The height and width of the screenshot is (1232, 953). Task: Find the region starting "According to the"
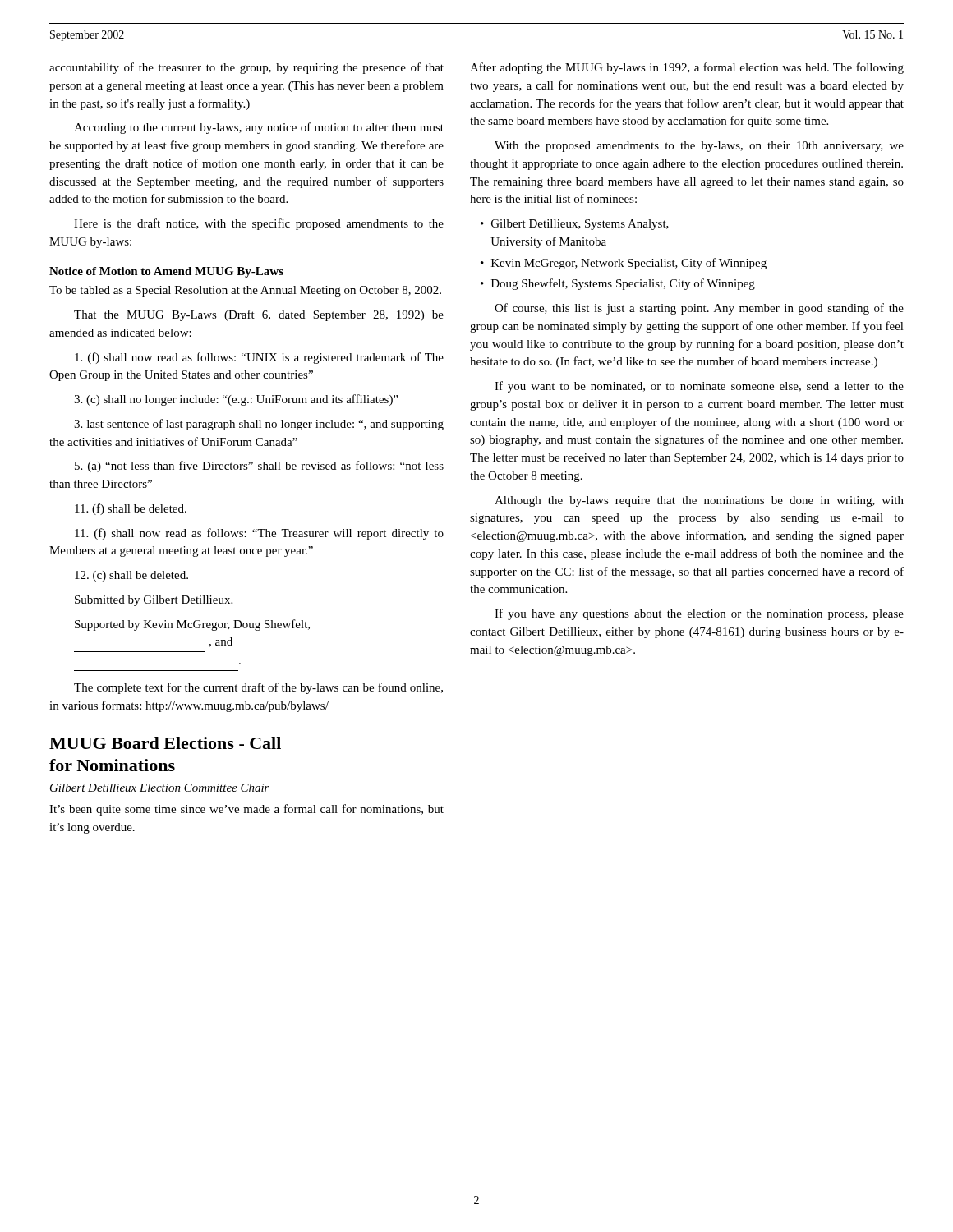click(x=246, y=164)
